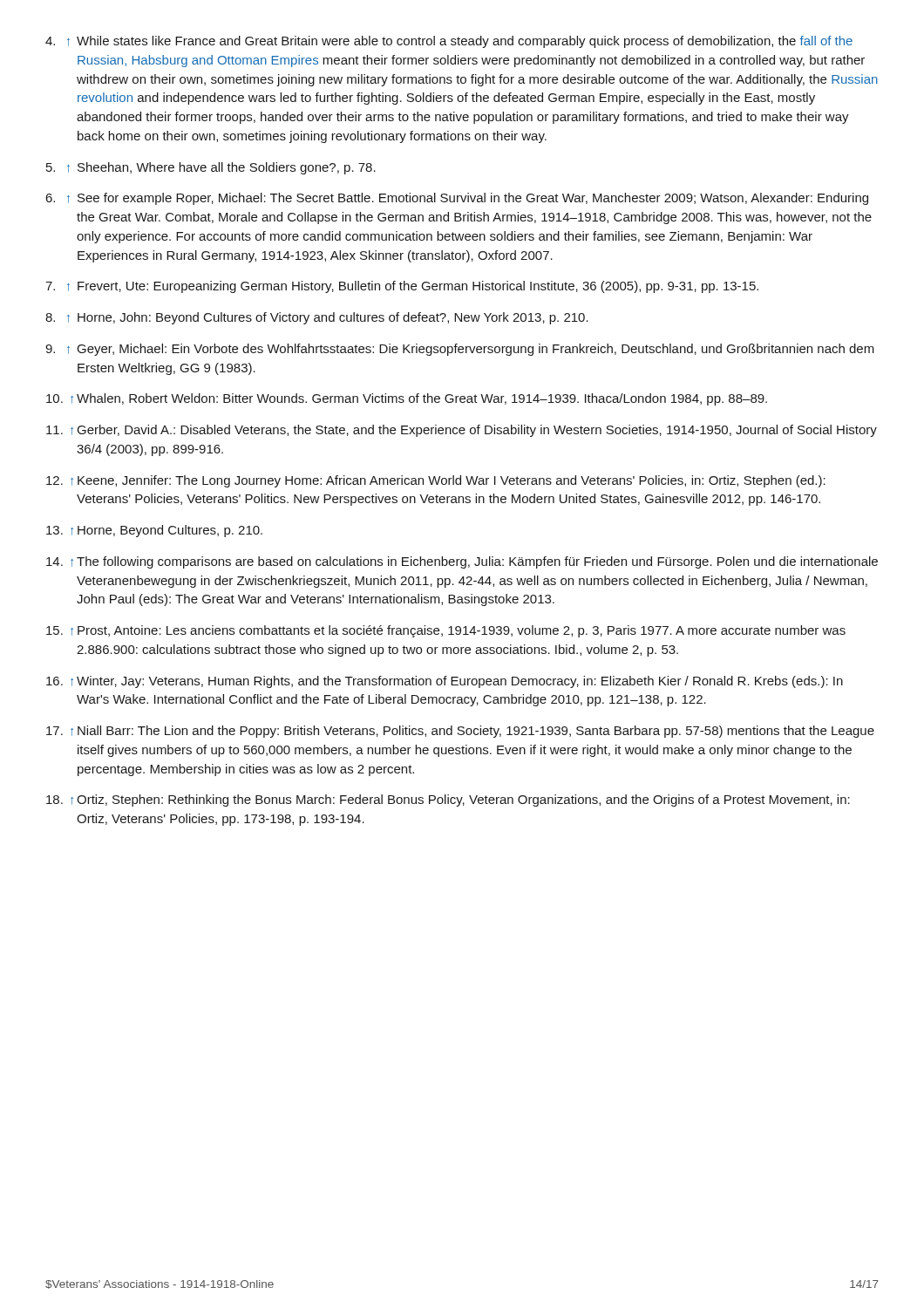The height and width of the screenshot is (1308, 924).
Task: Find the passage starting "13. ↑ Horne,"
Action: pyautogui.click(x=154, y=531)
